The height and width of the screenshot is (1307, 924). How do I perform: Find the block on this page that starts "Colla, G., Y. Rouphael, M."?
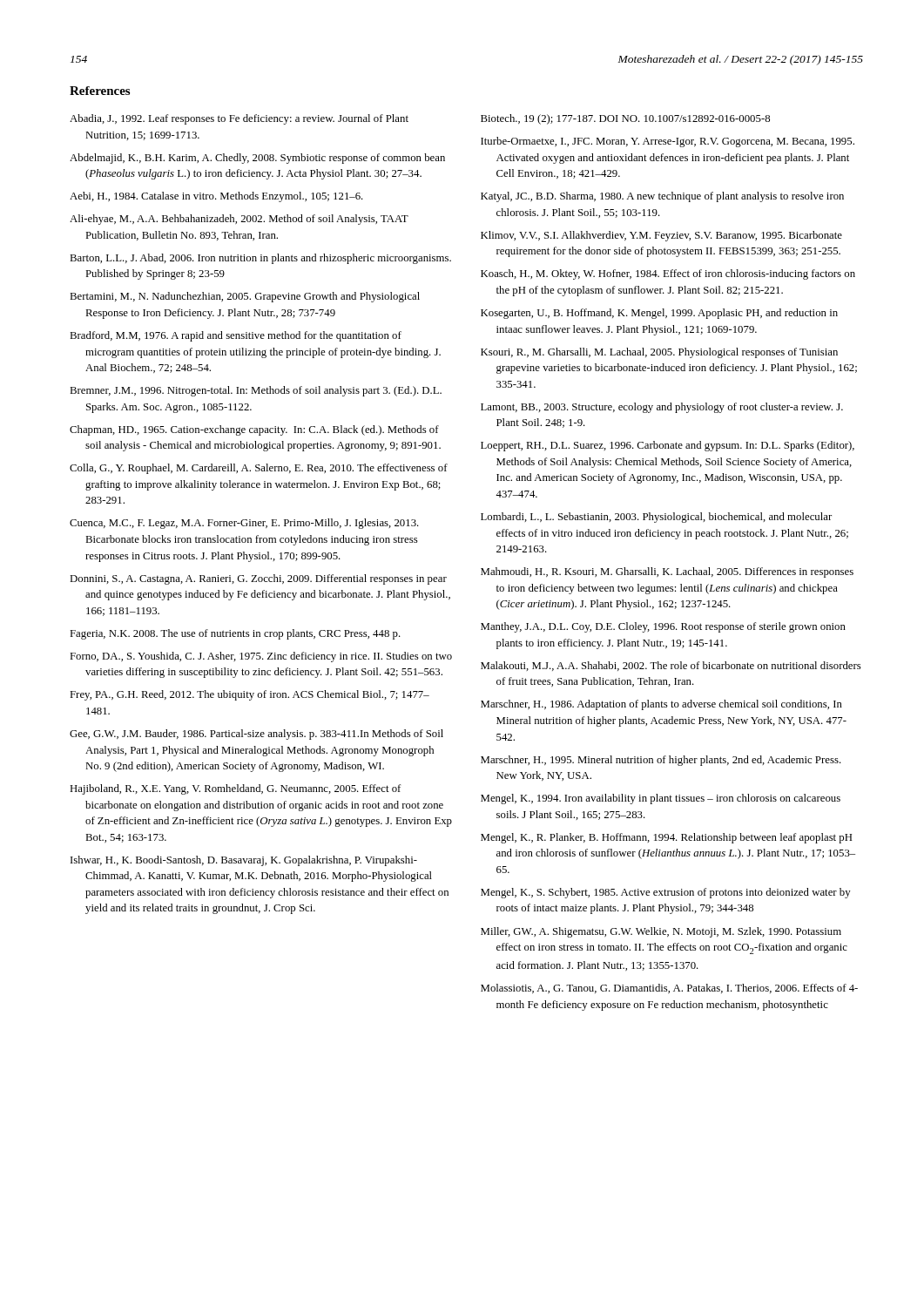[258, 484]
